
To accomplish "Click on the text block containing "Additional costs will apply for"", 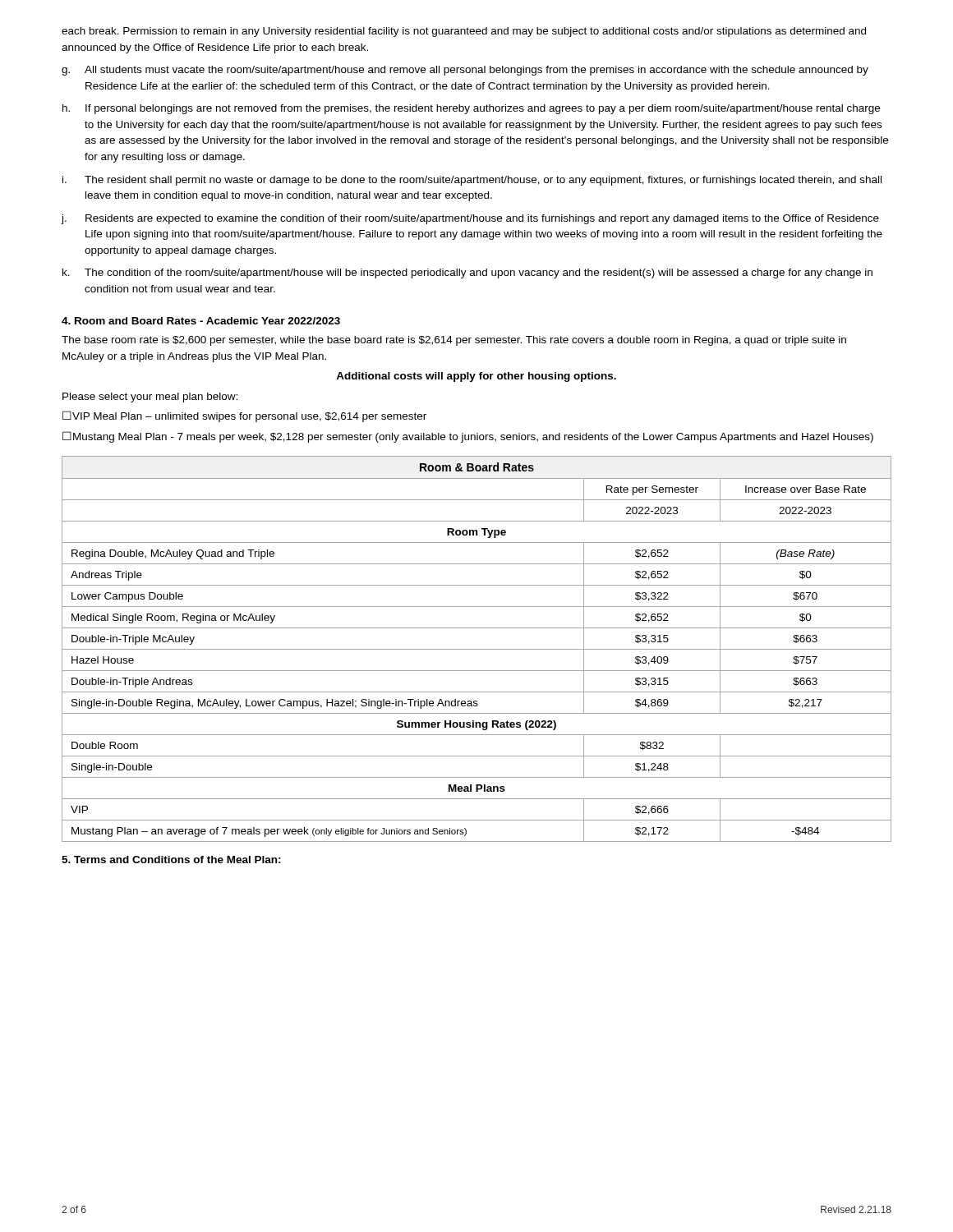I will tap(476, 375).
